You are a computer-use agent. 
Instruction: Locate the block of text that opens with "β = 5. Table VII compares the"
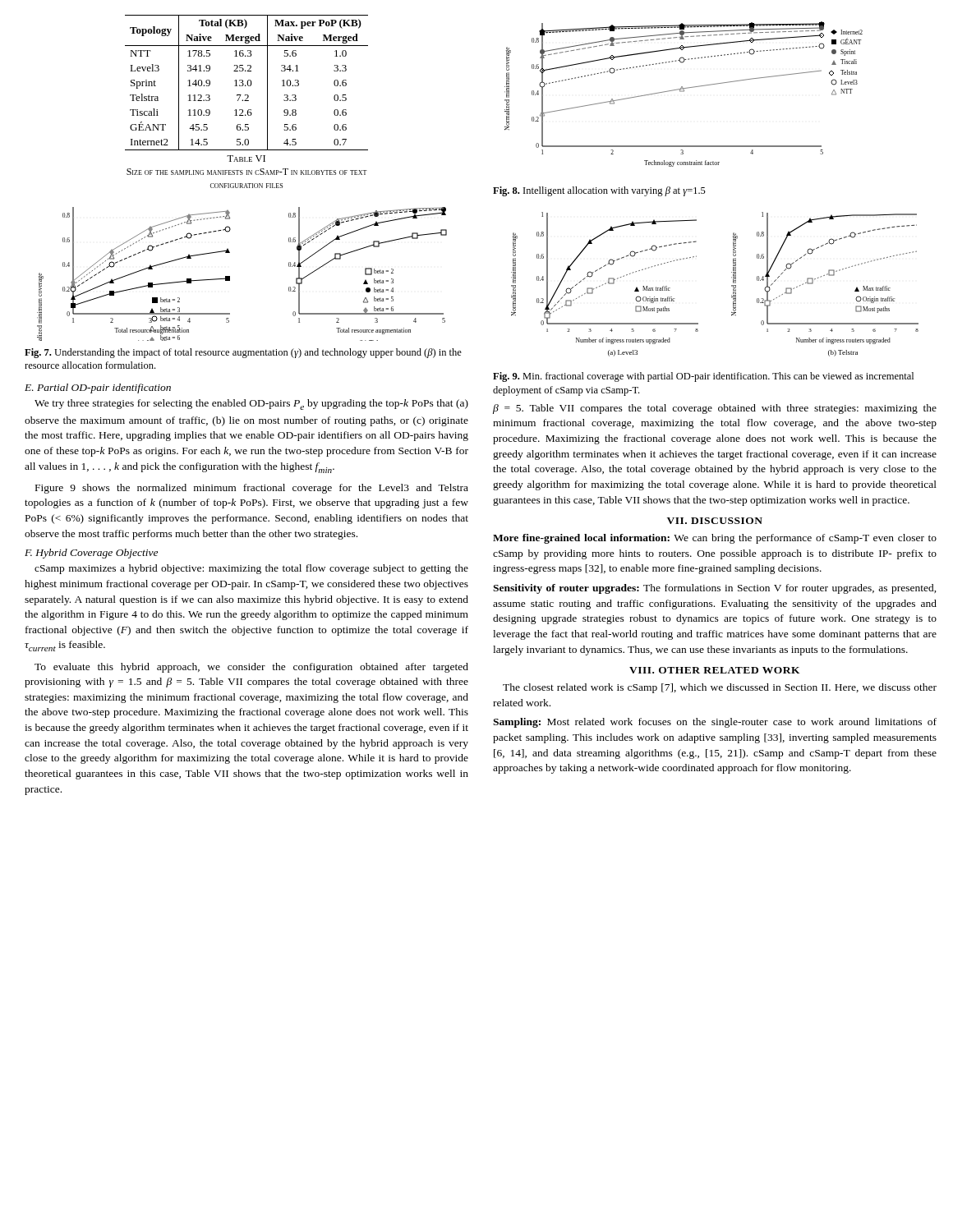tap(715, 453)
